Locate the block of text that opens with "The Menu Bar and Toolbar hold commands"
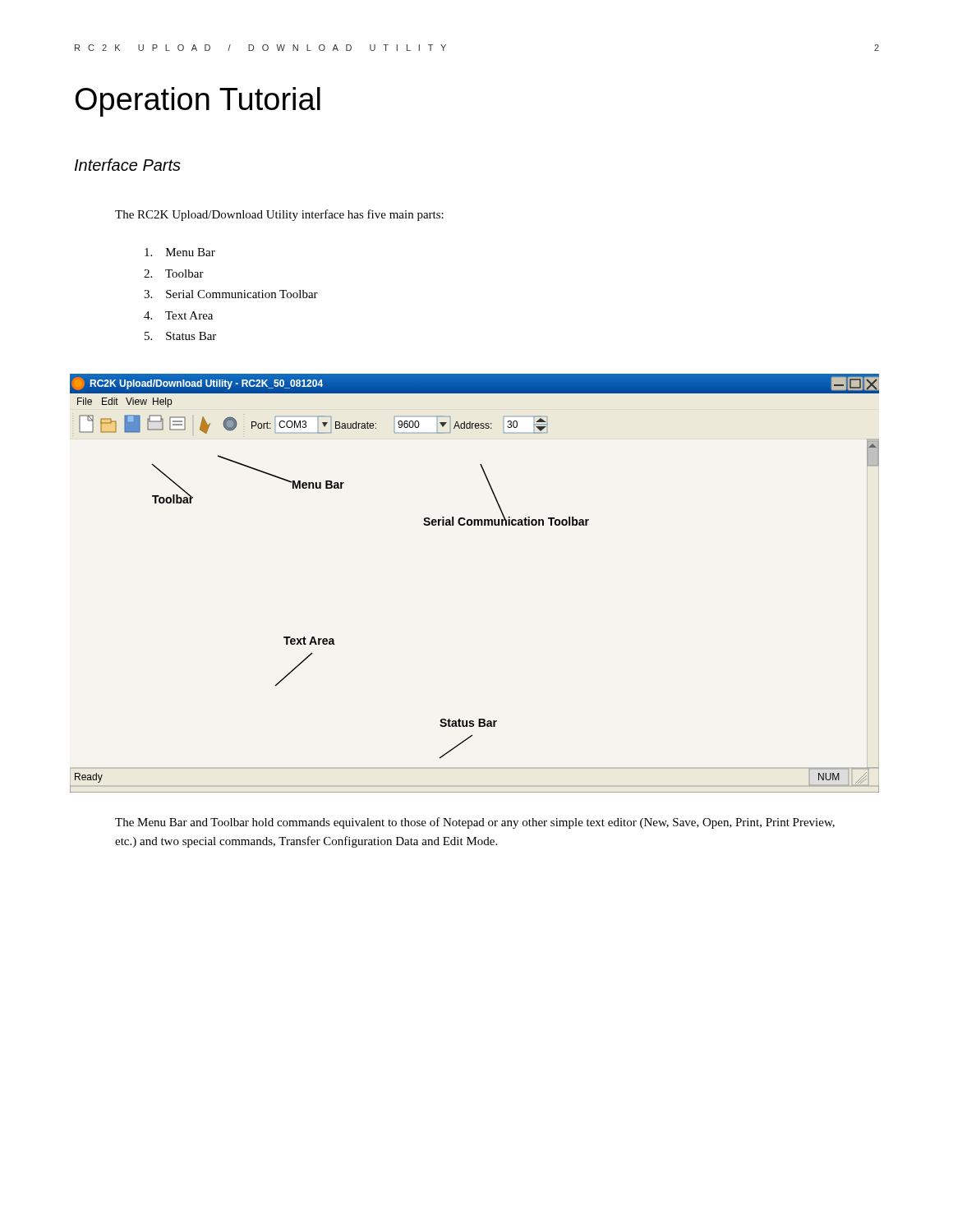953x1232 pixels. [475, 832]
